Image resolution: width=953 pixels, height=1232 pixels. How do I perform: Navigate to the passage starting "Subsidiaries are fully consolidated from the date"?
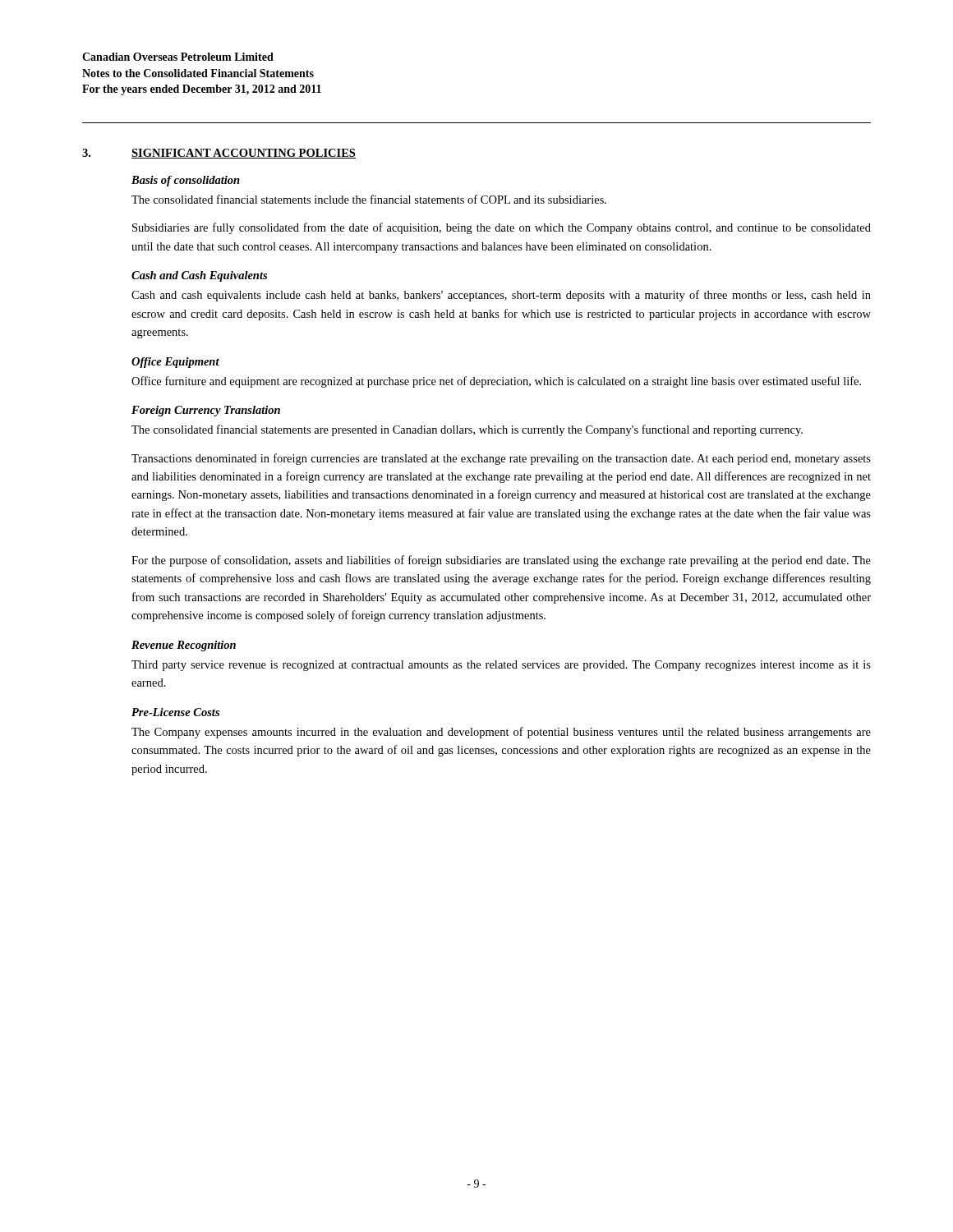501,237
